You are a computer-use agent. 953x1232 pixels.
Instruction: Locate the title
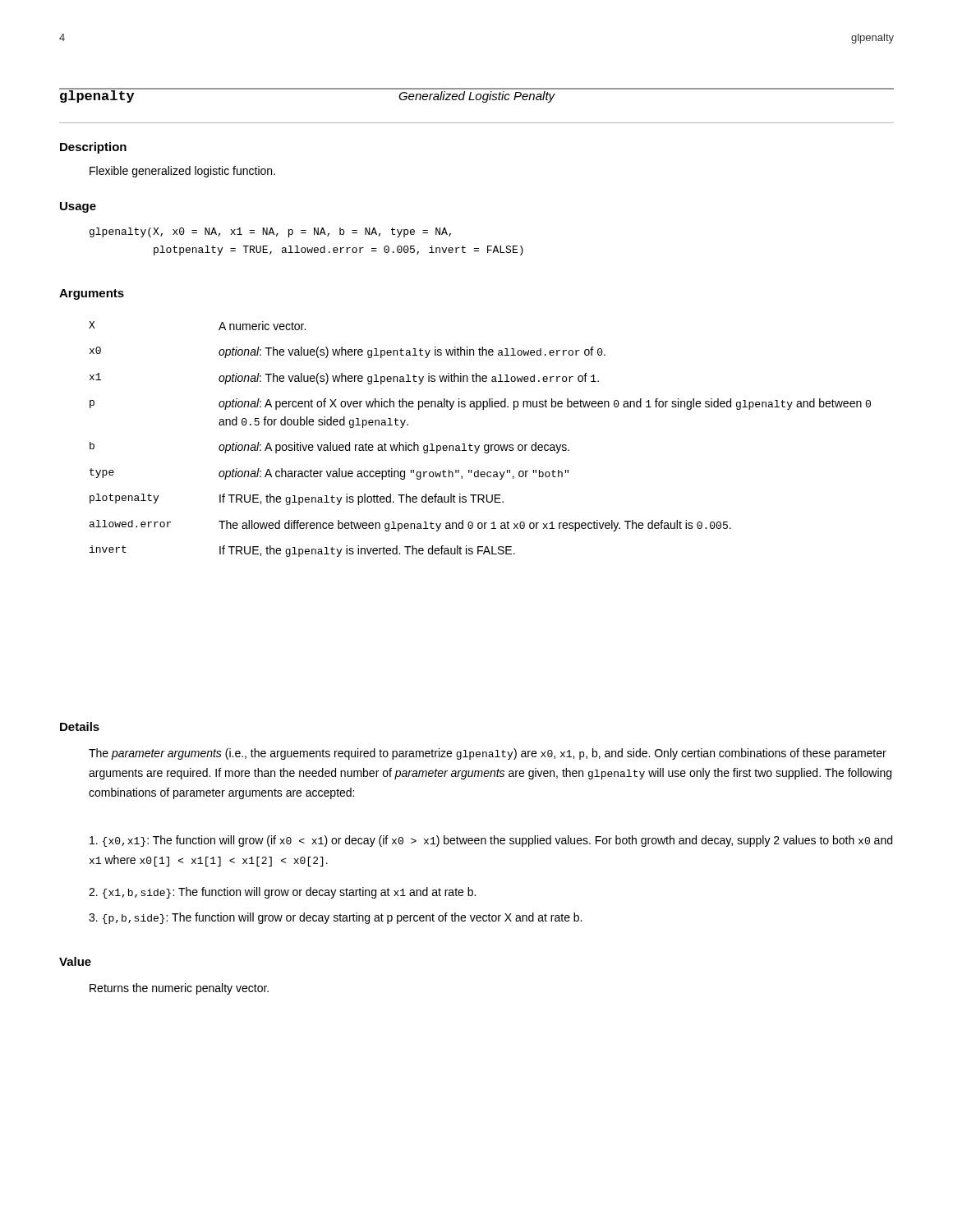click(97, 97)
